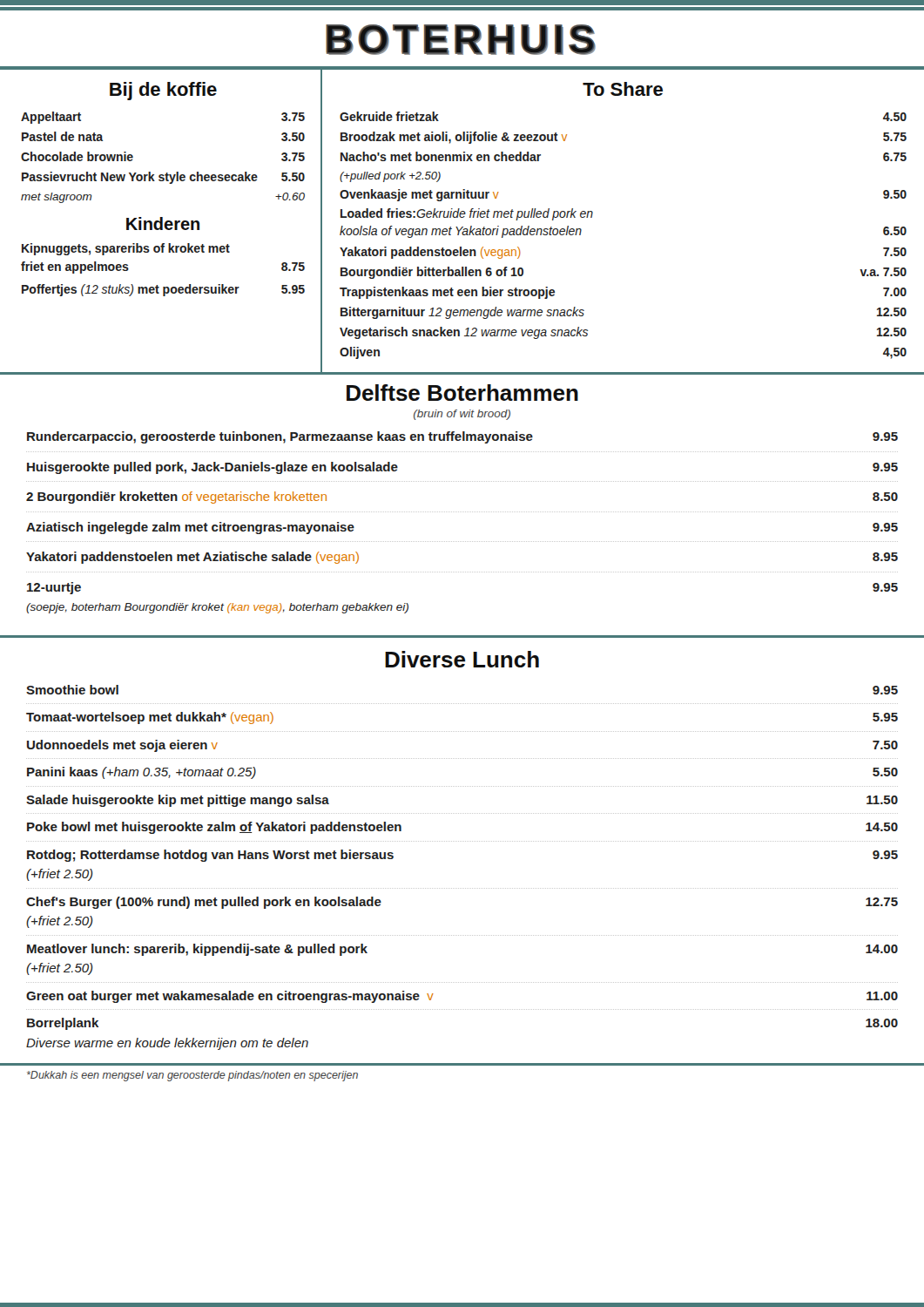Locate the list item with the text "Rundercarpaccio, geroosterde tuinbonen, Parmezaanse kaas en"

(x=462, y=437)
